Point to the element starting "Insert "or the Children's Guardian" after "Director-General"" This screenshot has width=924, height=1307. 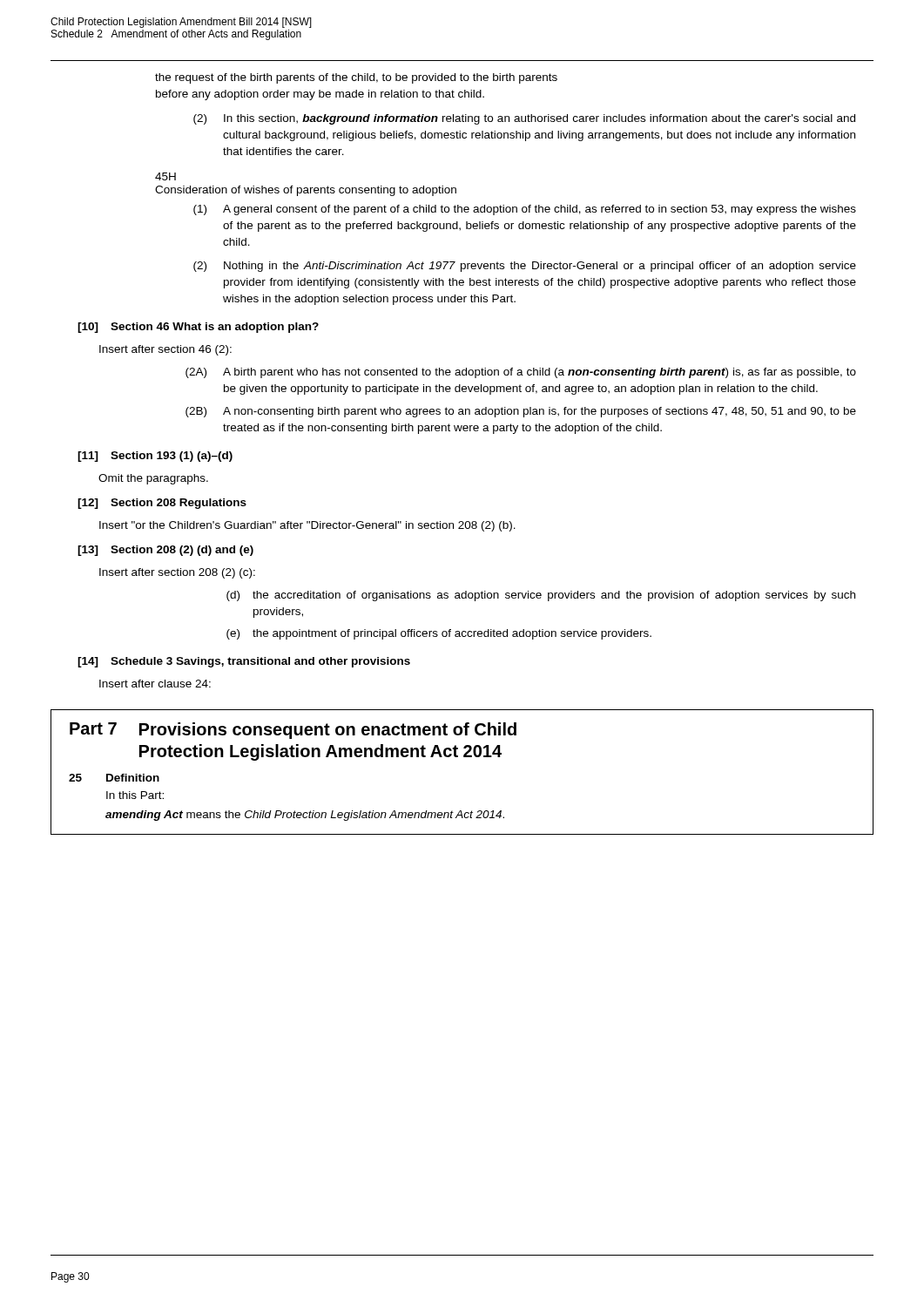(x=307, y=525)
